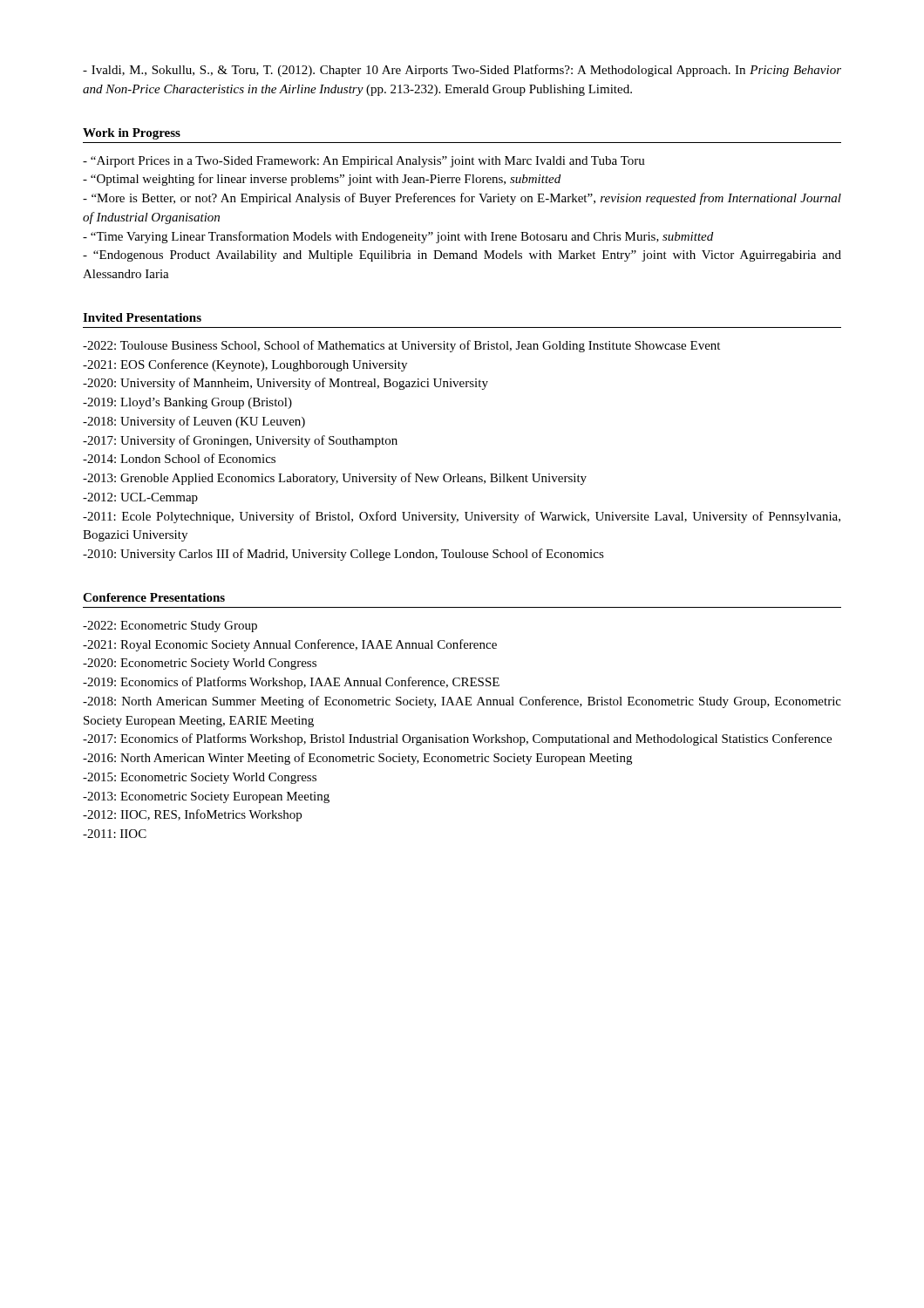Locate the block of text that opens with "-2016: North American Winter"
The image size is (924, 1308).
[358, 758]
